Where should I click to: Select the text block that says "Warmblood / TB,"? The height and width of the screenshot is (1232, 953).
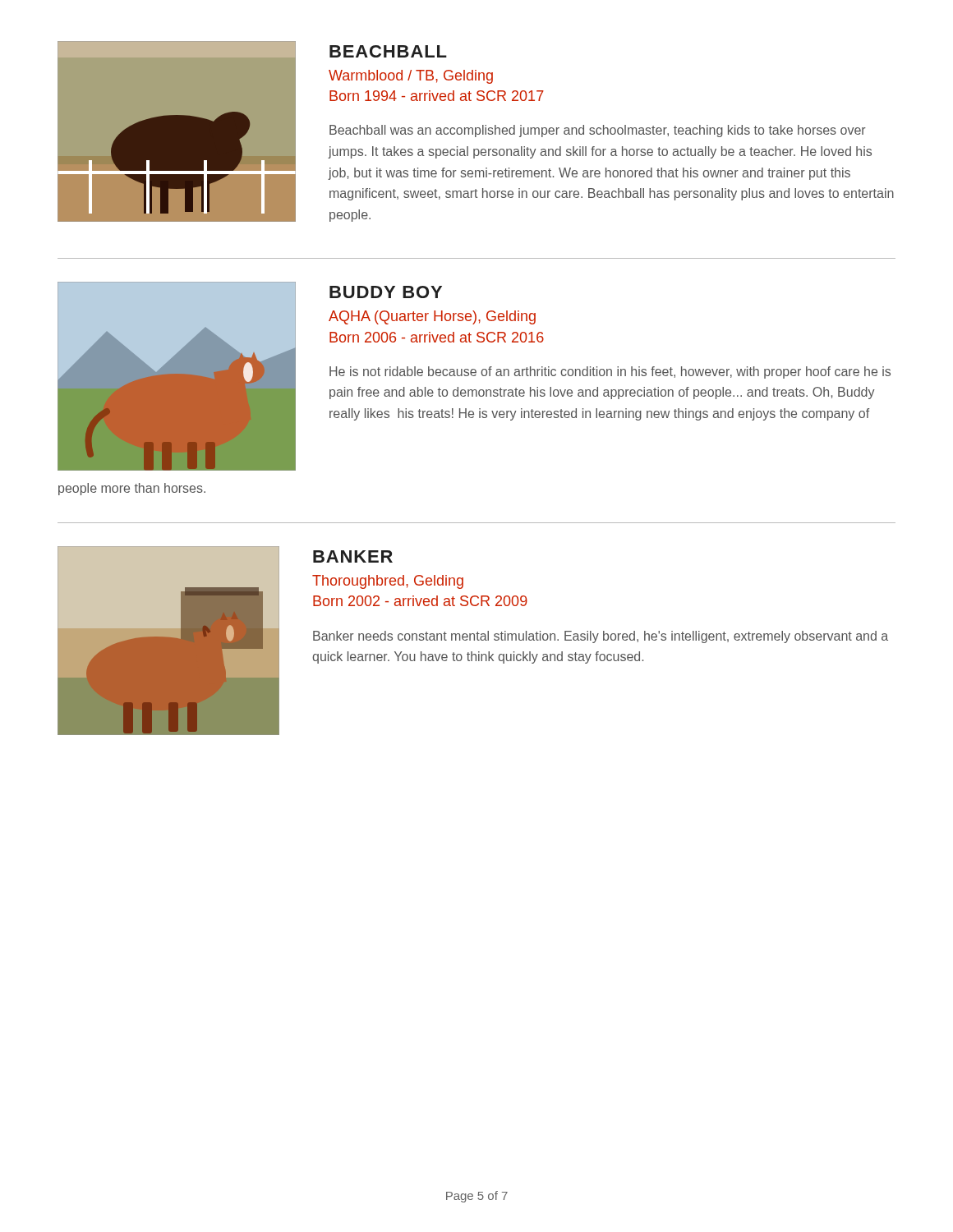tap(411, 77)
